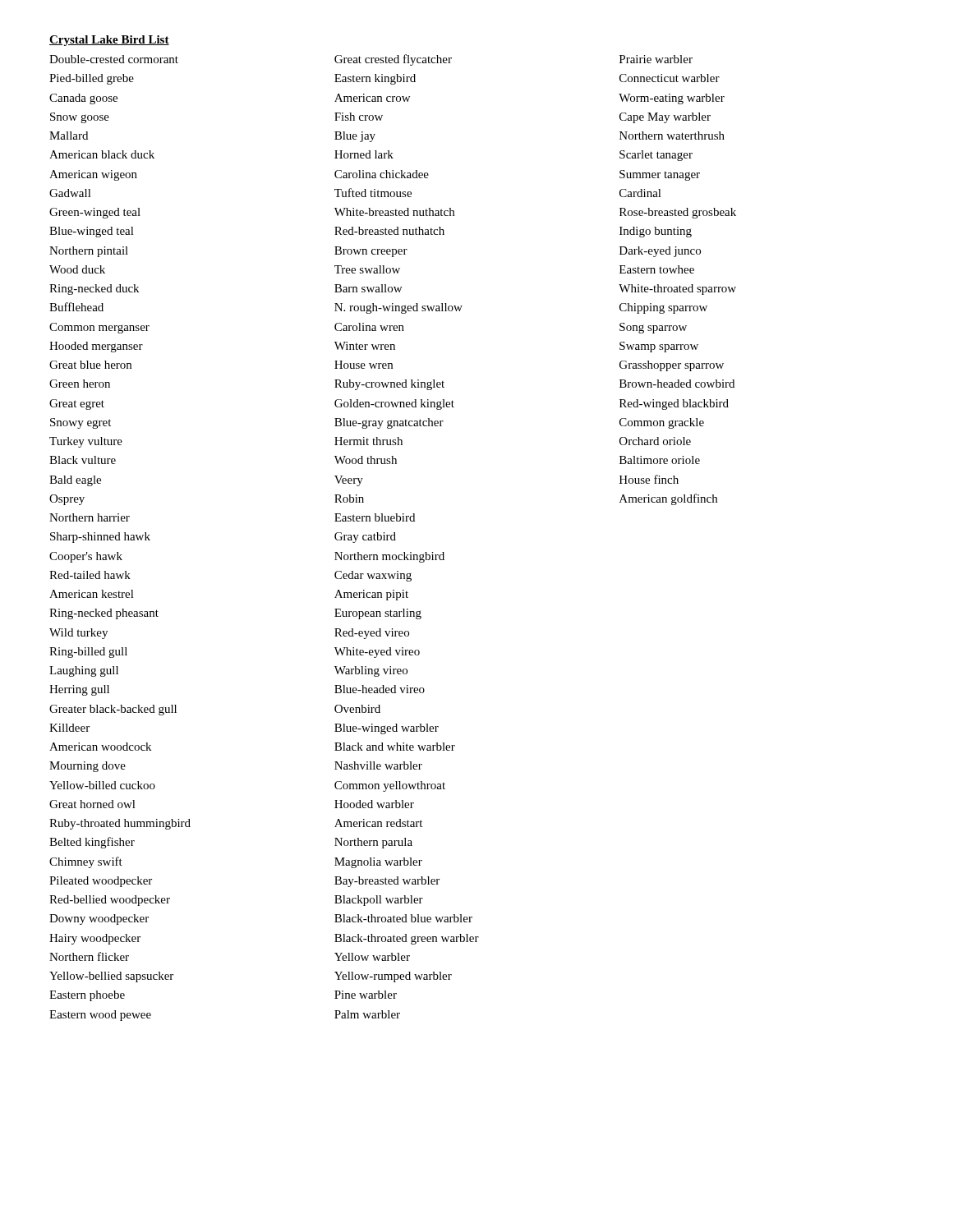Select the list item with the text "Hooded warbler"
Screen dimensions: 1232x953
[x=374, y=804]
